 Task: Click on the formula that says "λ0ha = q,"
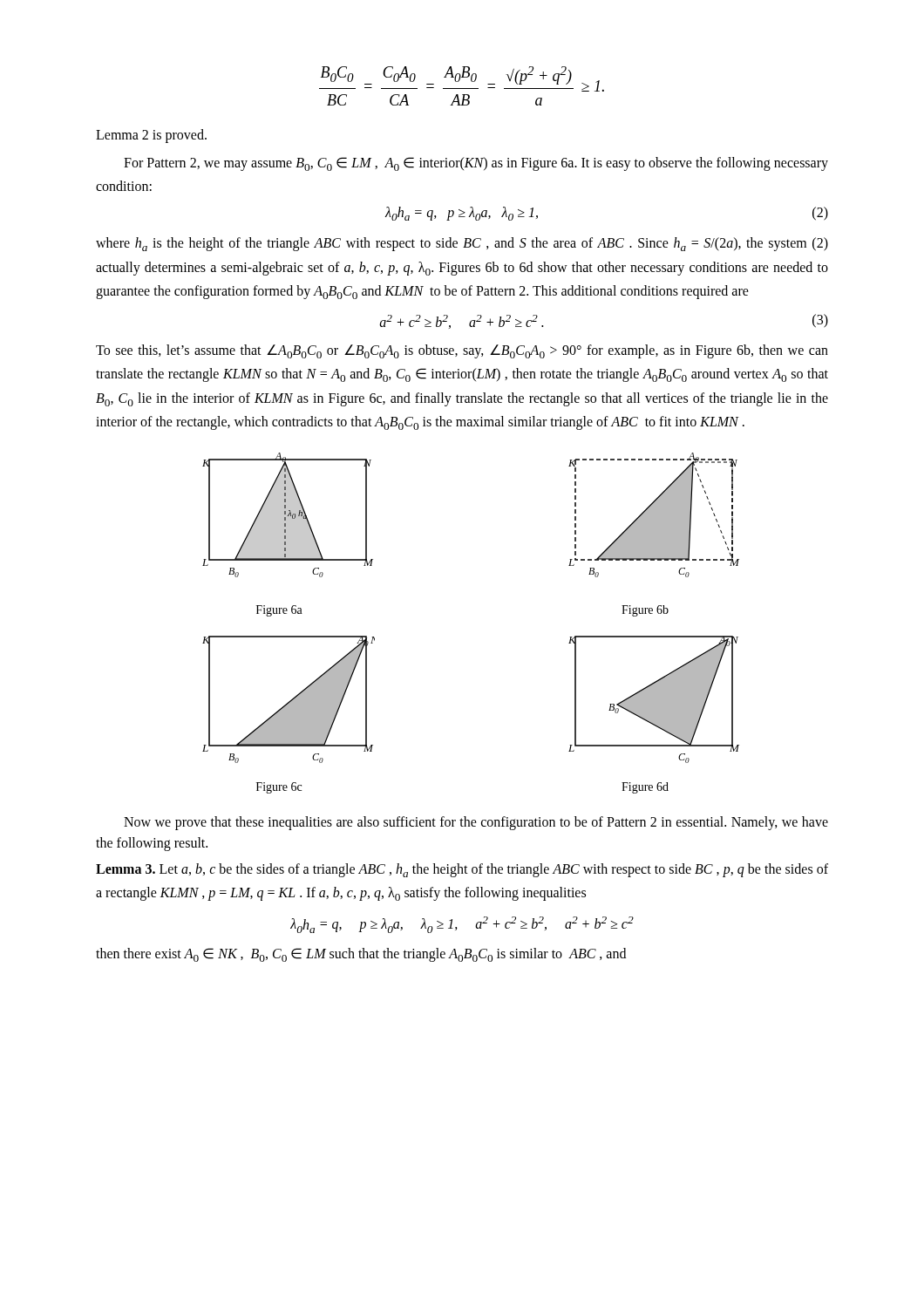[x=462, y=924]
